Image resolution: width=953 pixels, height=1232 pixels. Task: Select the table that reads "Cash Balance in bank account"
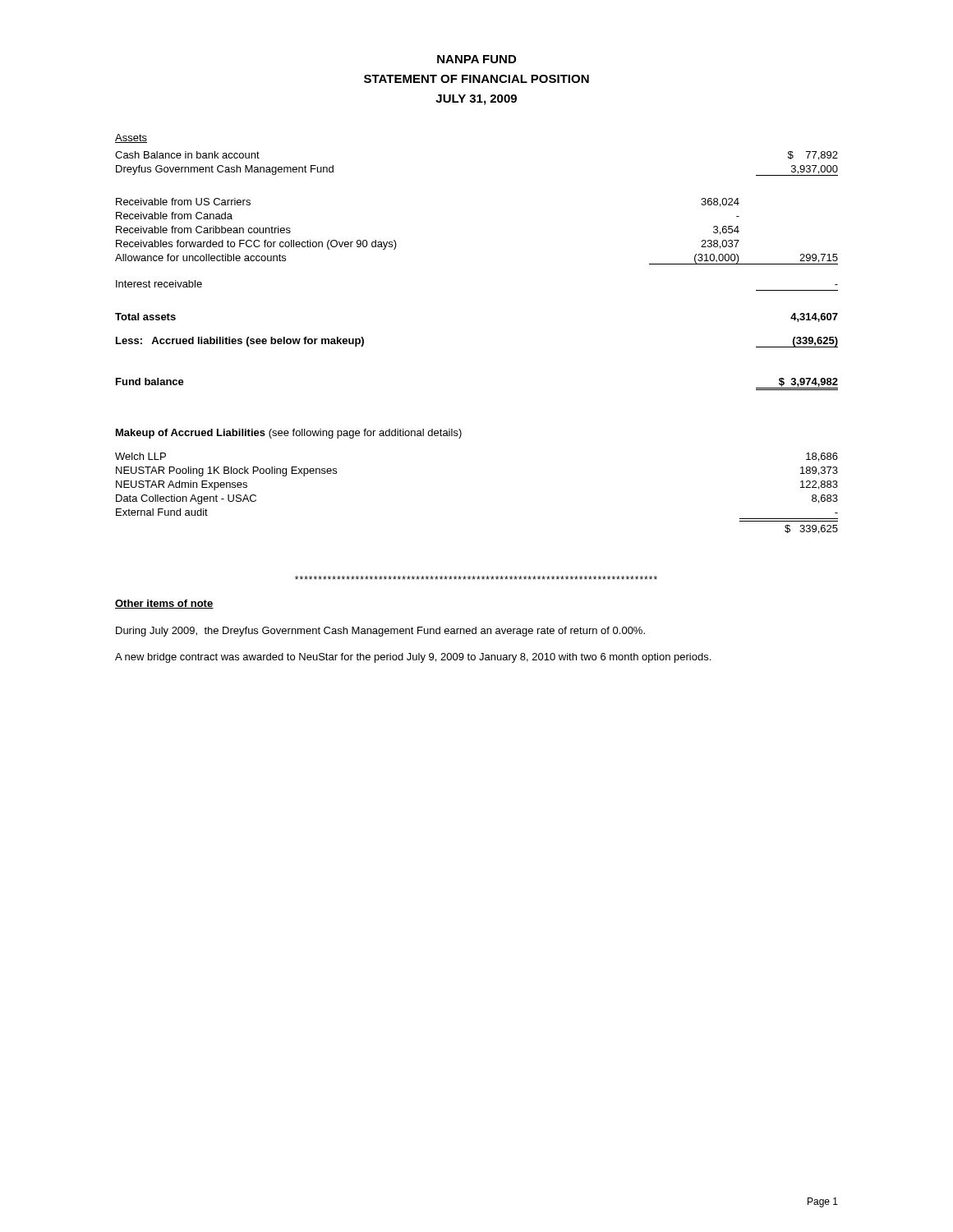(x=476, y=269)
